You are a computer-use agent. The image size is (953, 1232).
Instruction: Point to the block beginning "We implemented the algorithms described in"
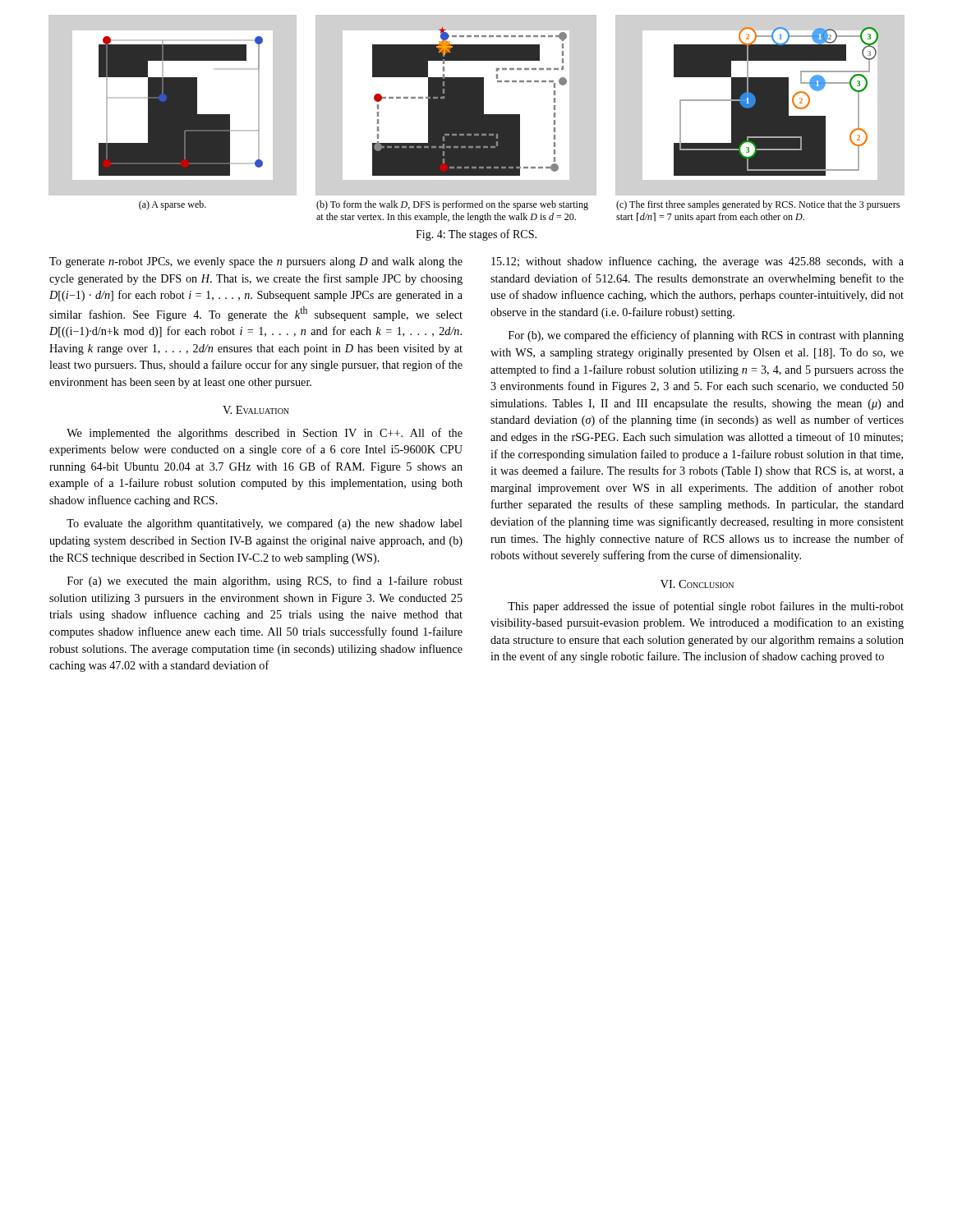[256, 549]
